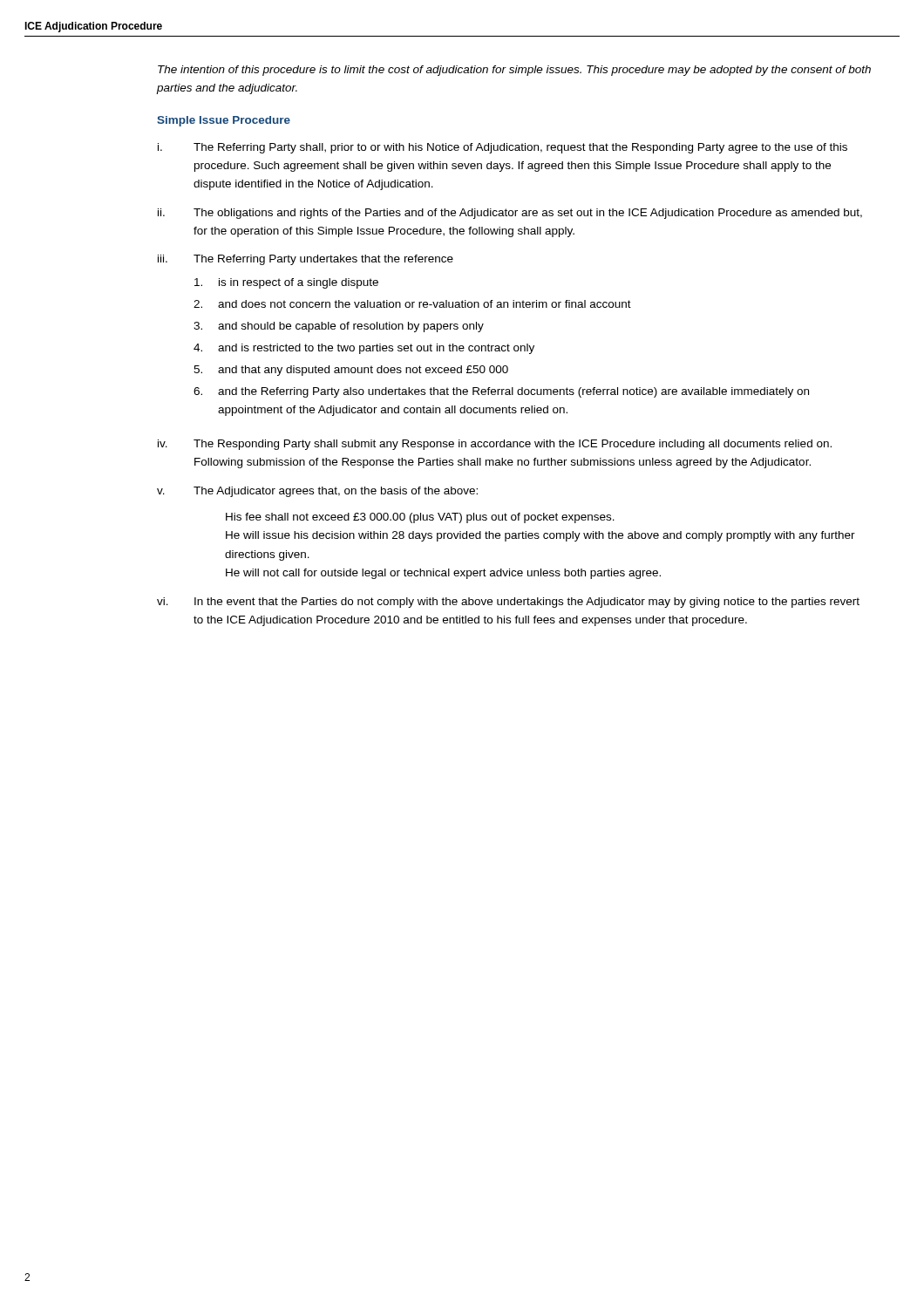Navigate to the text starting "iii. The Referring"
This screenshot has height=1308, width=924.
514,338
